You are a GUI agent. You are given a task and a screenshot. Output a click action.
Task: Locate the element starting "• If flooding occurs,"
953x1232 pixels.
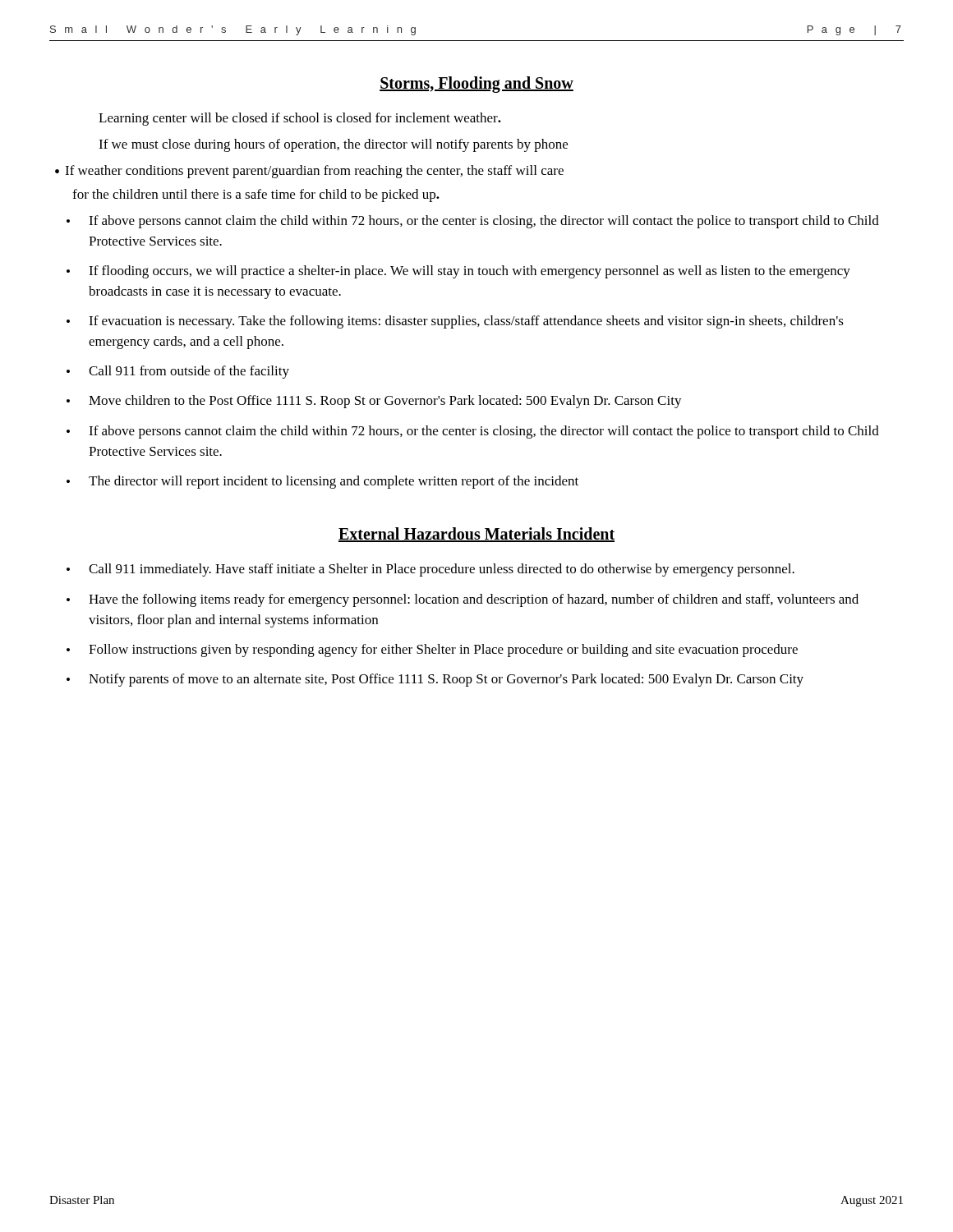(x=485, y=281)
